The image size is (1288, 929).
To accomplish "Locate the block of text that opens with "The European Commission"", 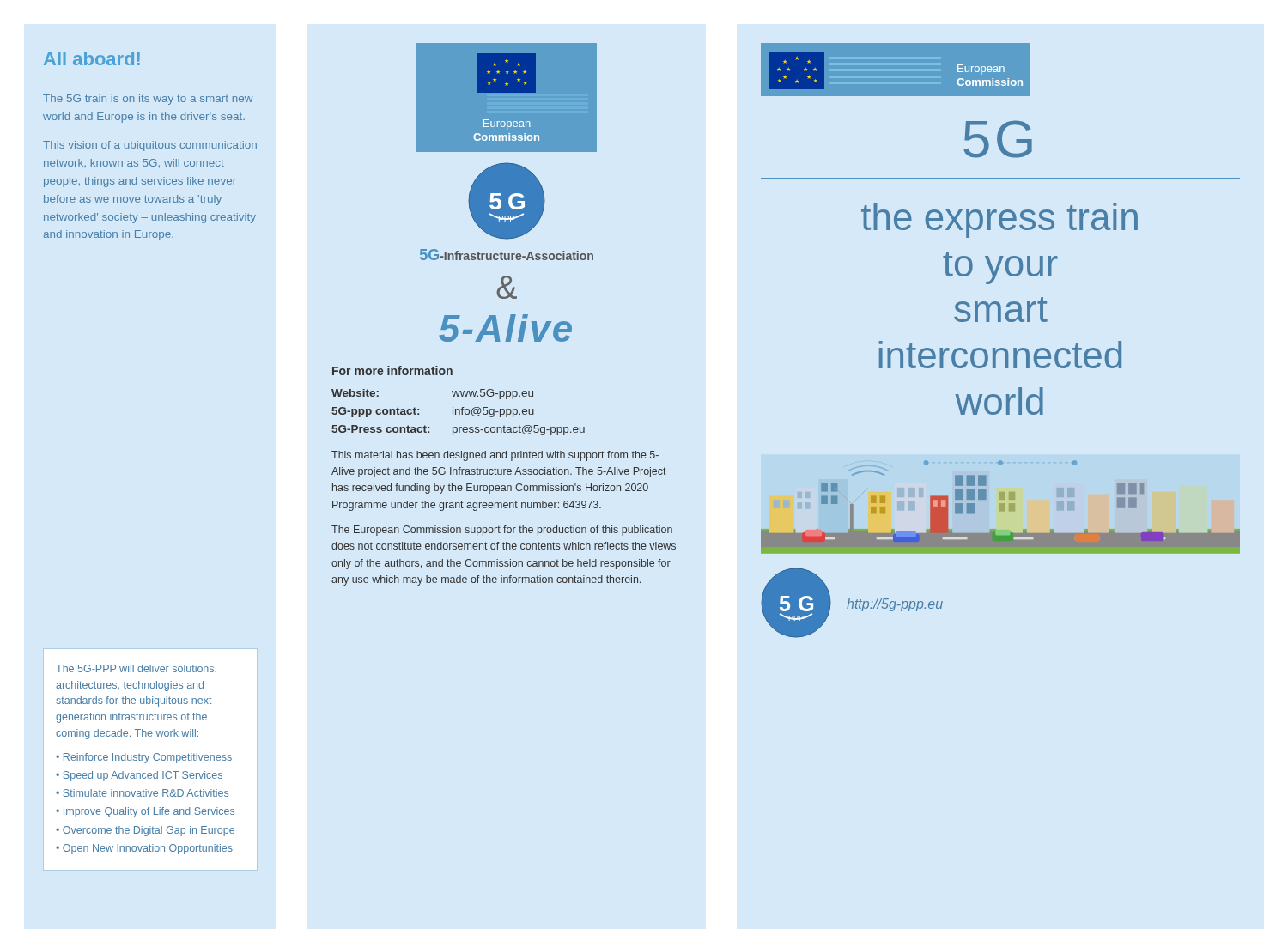I will pyautogui.click(x=504, y=555).
